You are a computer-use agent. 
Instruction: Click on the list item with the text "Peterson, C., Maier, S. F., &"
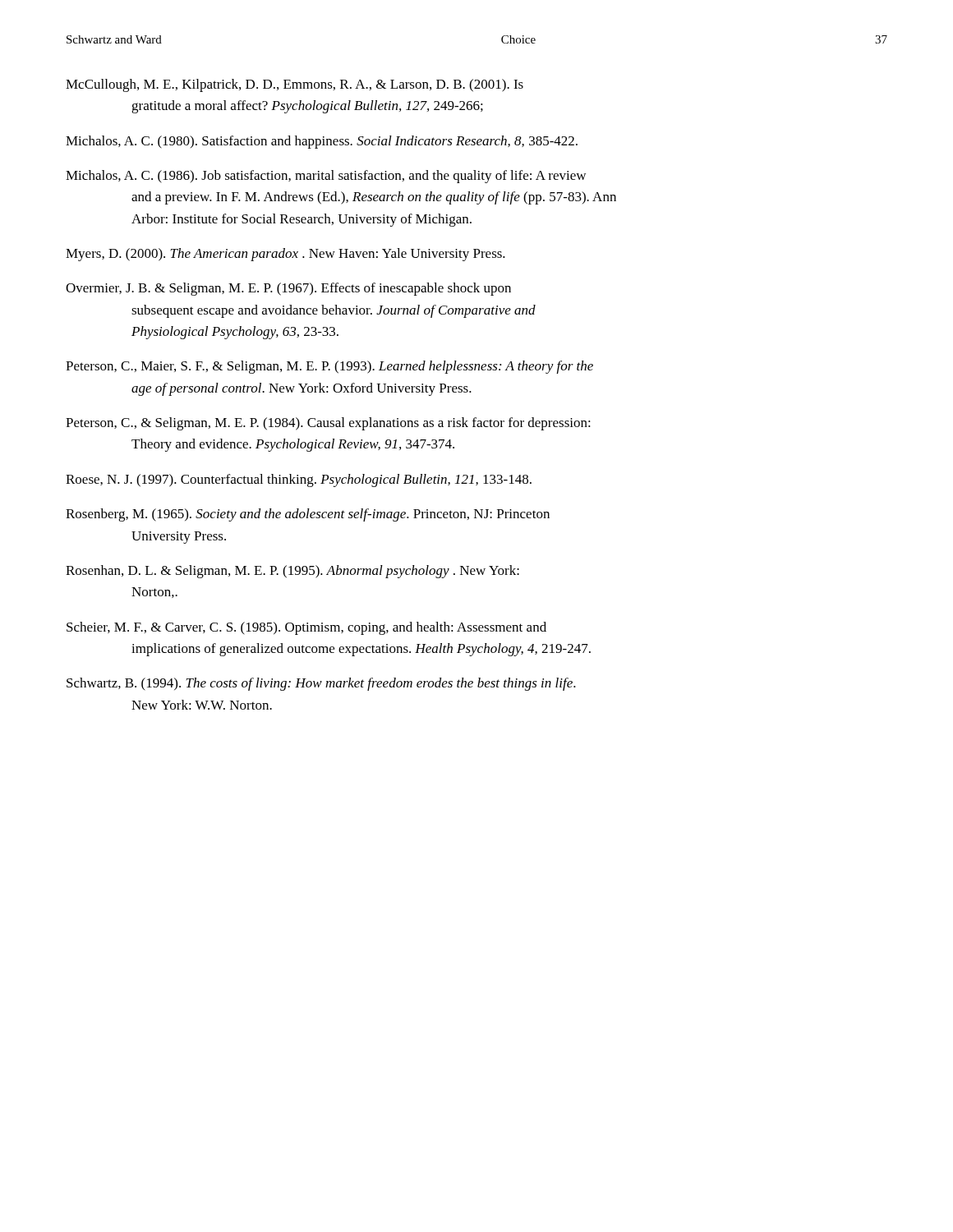pyautogui.click(x=476, y=378)
